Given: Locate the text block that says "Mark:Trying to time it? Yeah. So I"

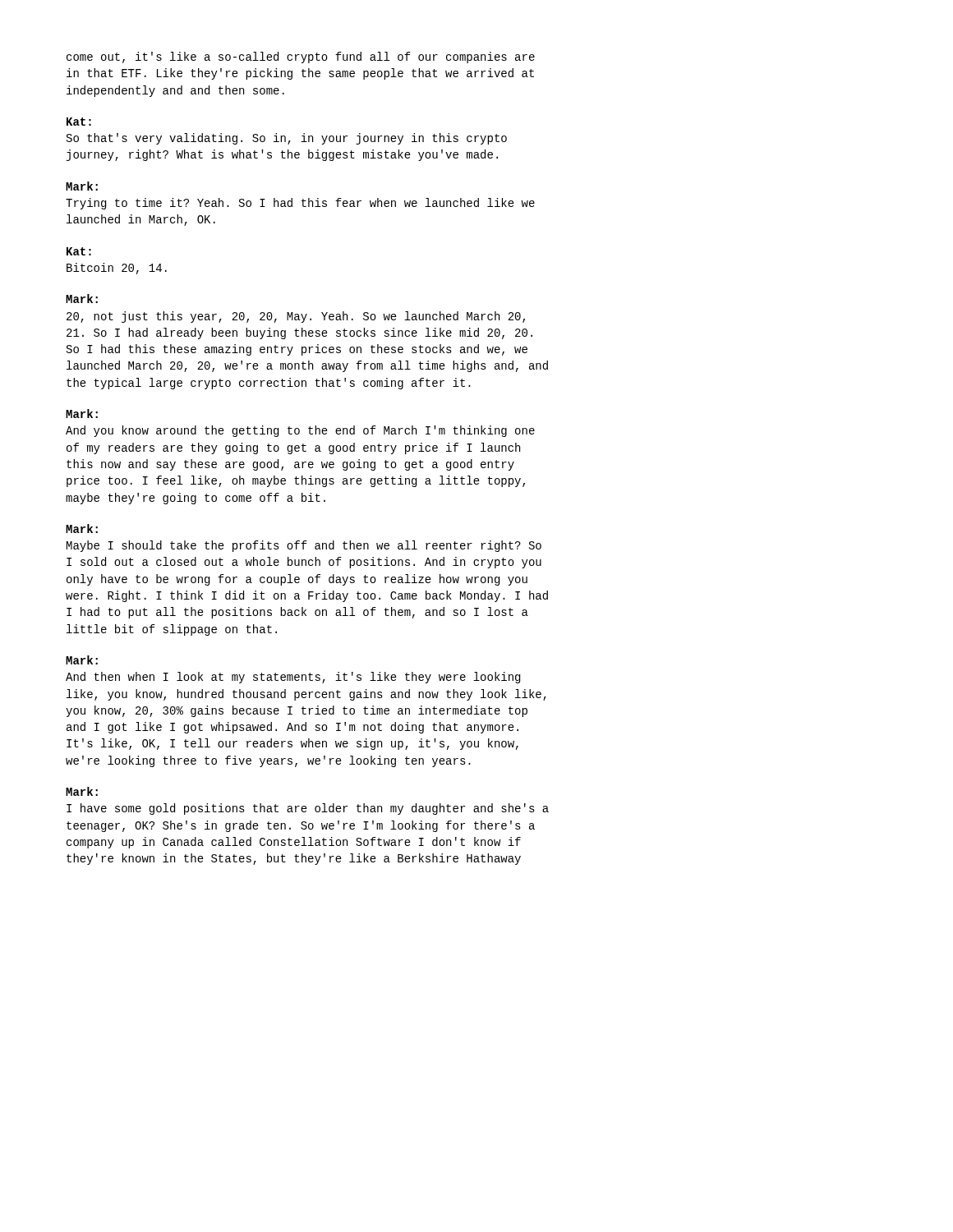Looking at the screenshot, I should tap(476, 204).
